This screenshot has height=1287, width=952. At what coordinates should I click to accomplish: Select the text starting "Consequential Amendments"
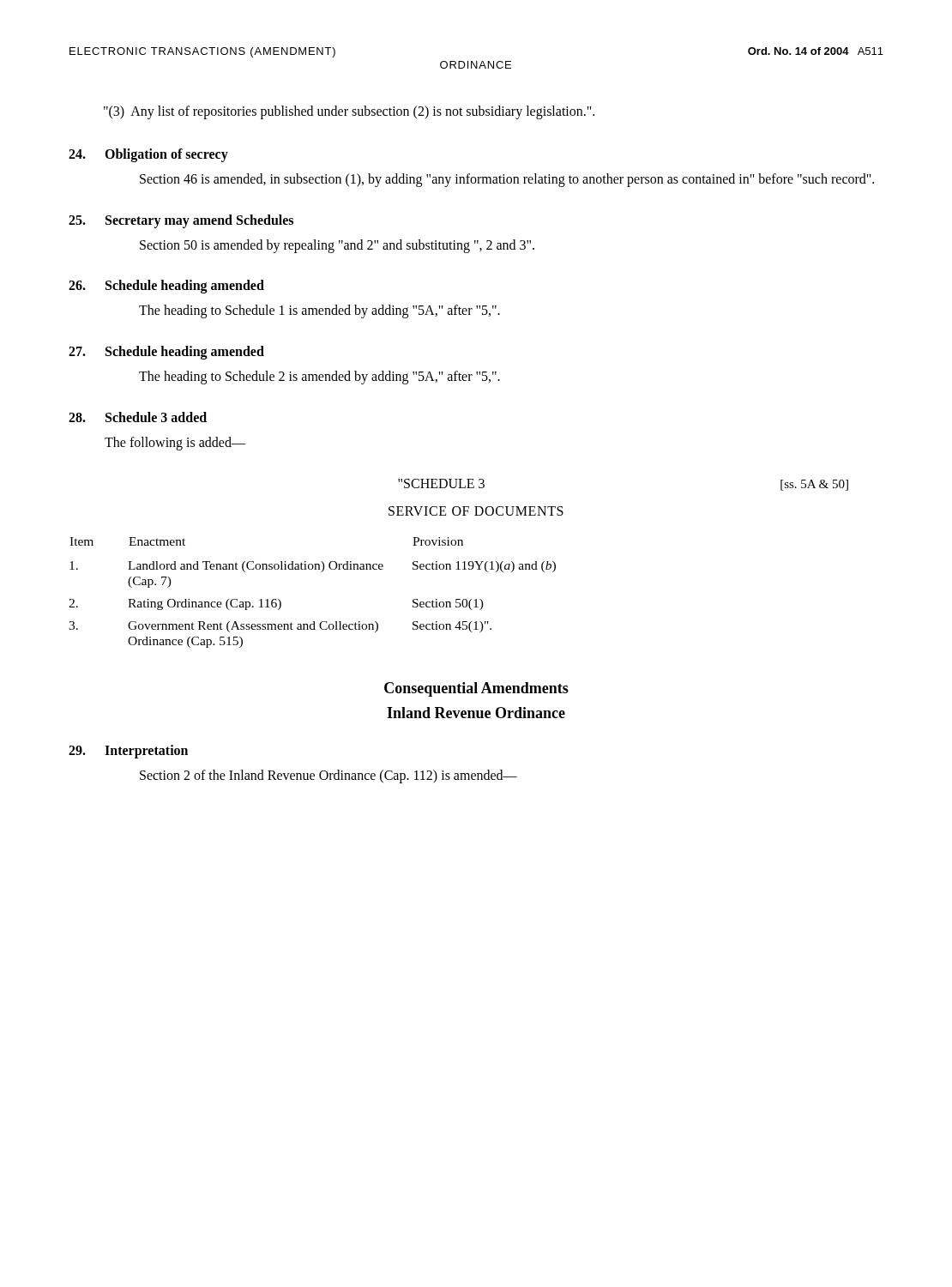click(476, 688)
